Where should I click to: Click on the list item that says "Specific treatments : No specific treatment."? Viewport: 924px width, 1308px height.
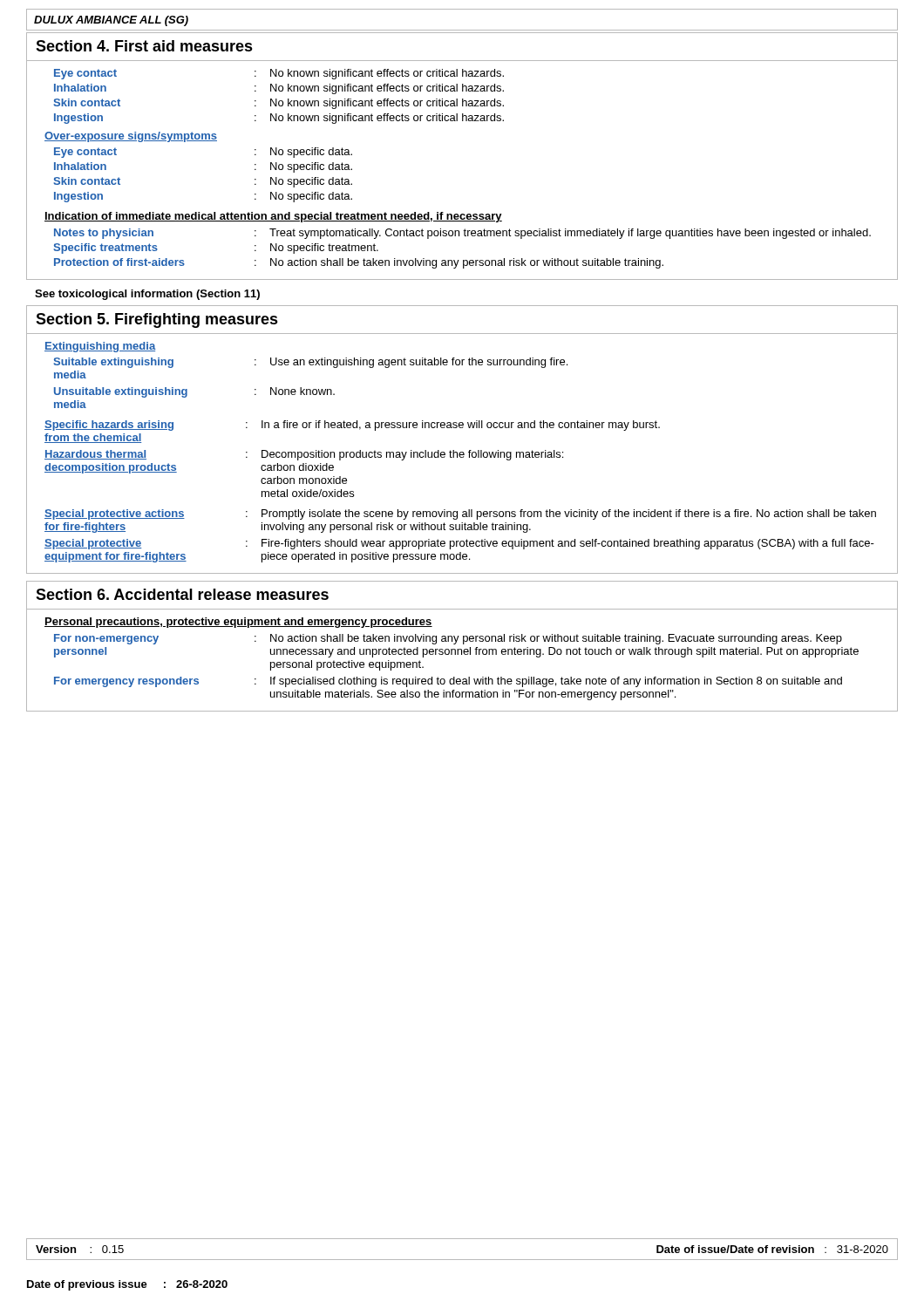[x=462, y=247]
